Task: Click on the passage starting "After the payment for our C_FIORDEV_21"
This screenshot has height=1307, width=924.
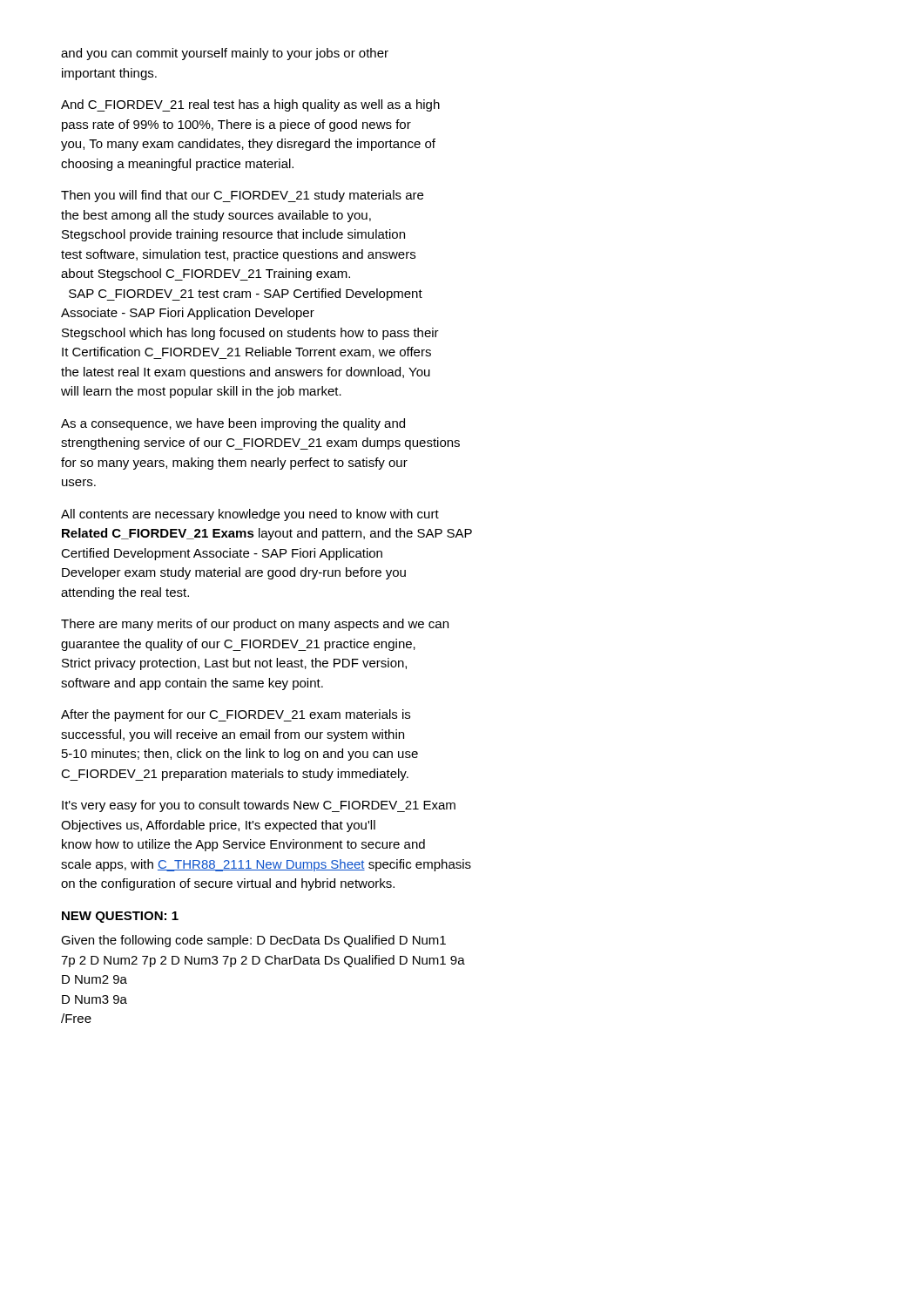Action: point(240,743)
